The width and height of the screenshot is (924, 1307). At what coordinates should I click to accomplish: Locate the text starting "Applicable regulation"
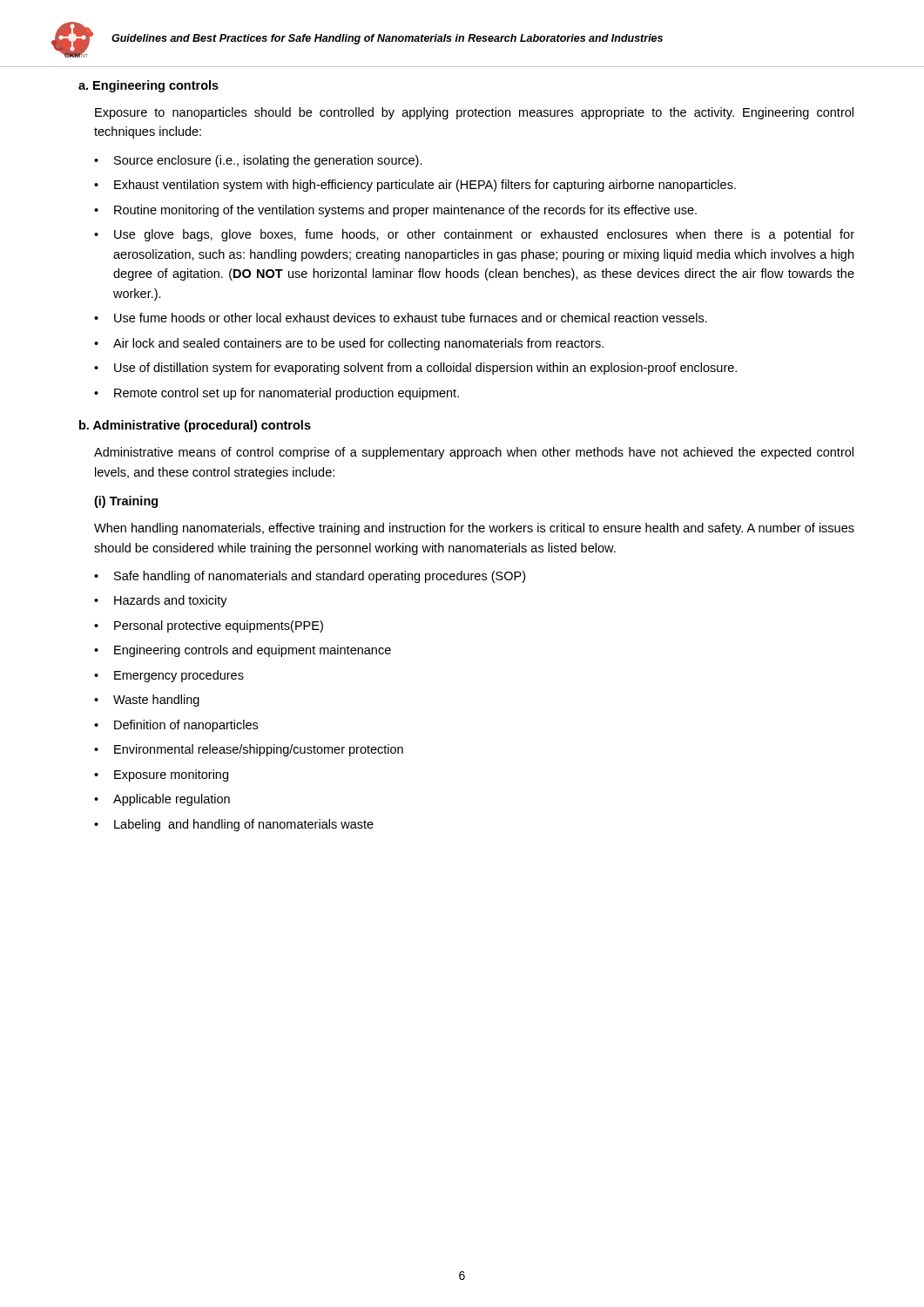172,799
